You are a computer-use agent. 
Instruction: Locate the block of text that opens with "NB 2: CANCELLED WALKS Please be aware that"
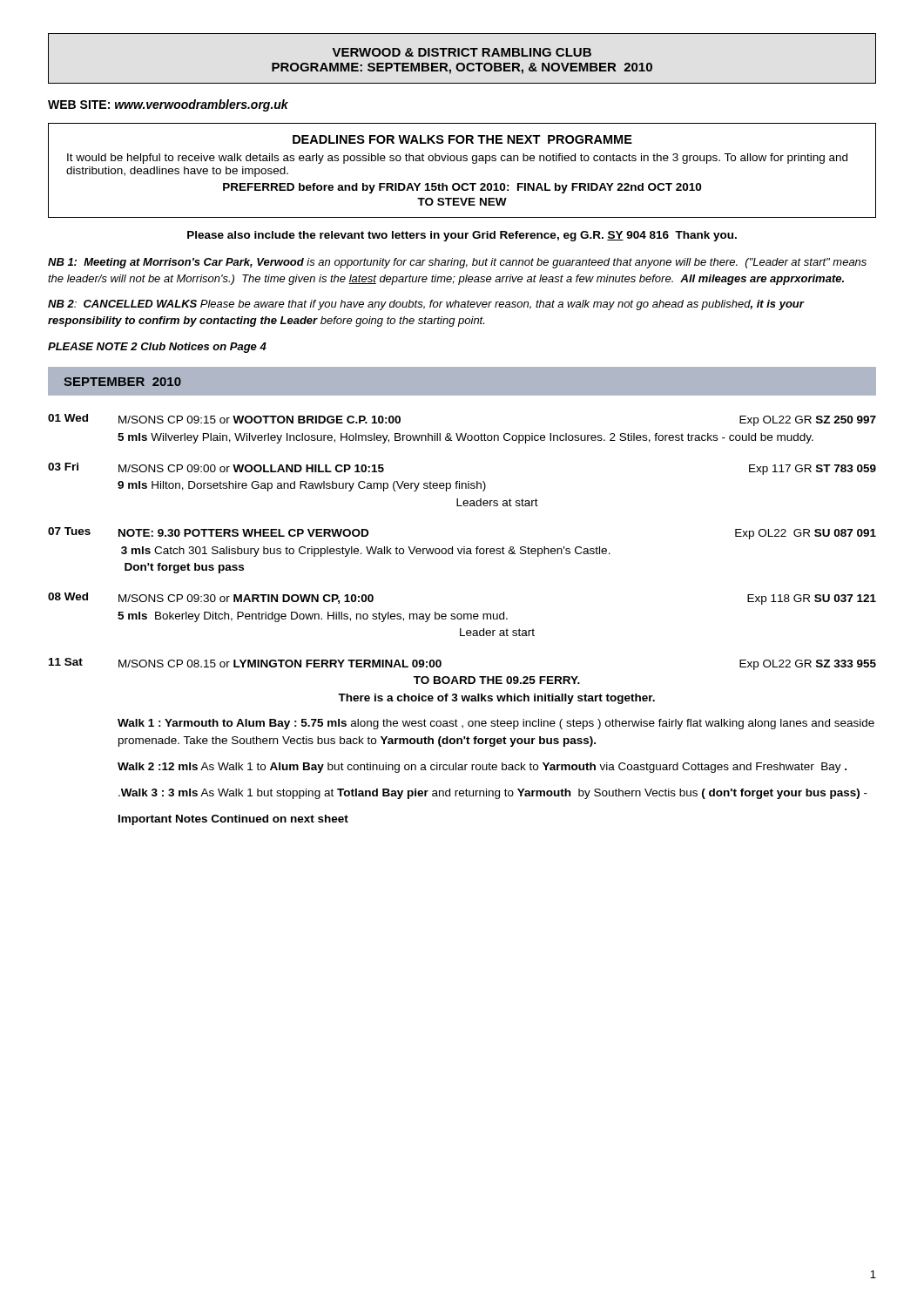point(426,312)
